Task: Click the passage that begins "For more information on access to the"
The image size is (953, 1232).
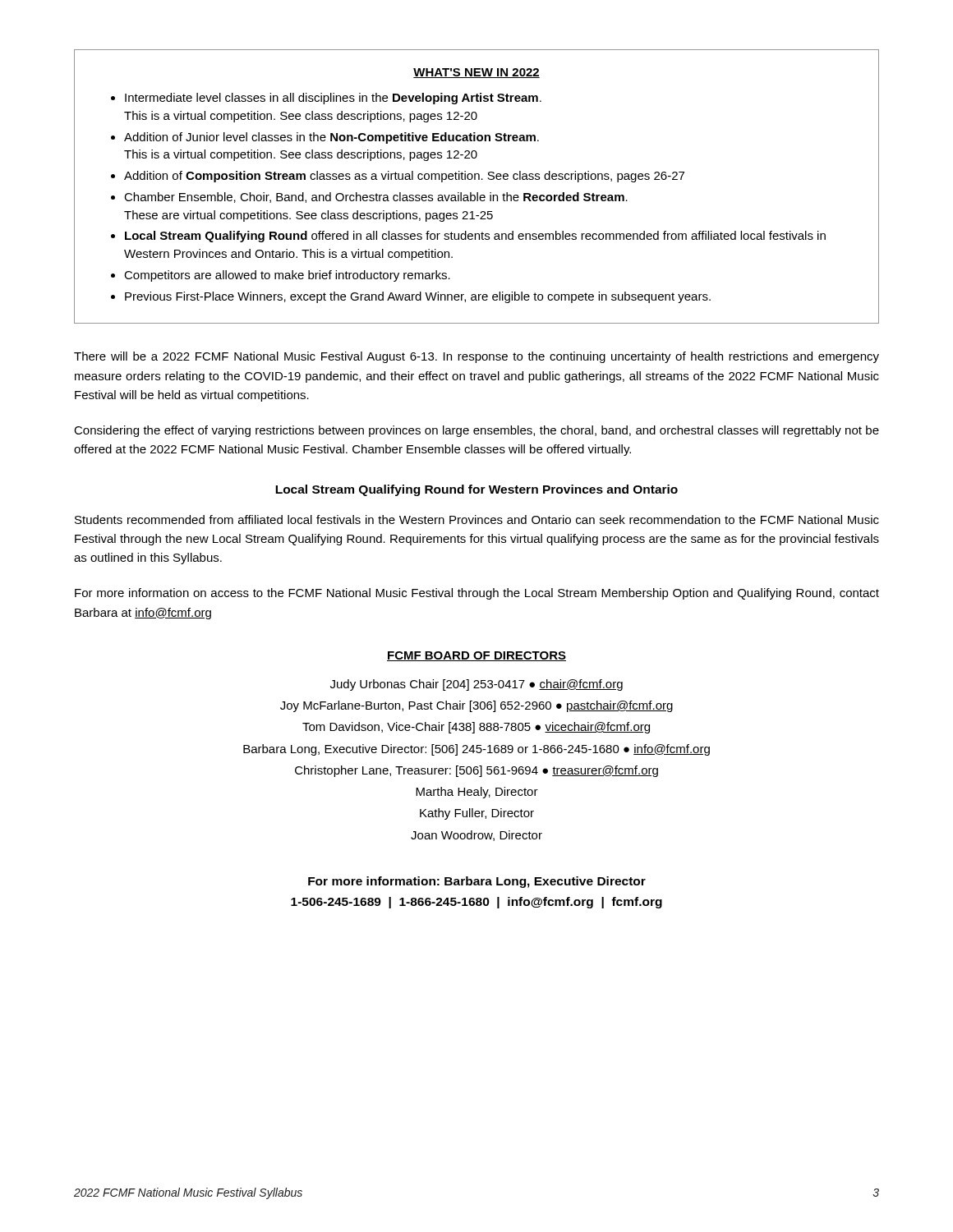Action: [x=476, y=602]
